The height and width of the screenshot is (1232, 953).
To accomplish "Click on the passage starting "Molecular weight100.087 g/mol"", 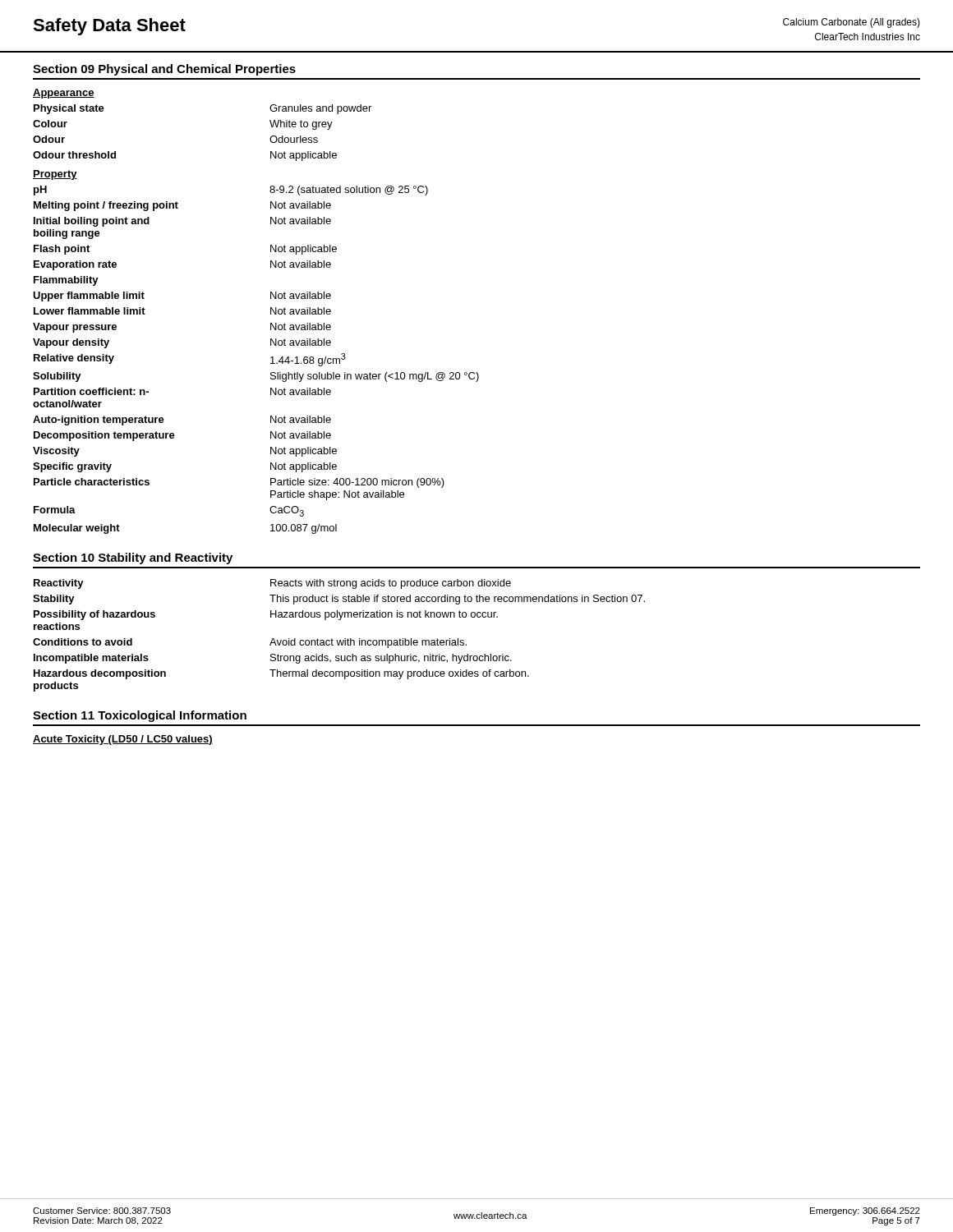I will tap(78, 529).
